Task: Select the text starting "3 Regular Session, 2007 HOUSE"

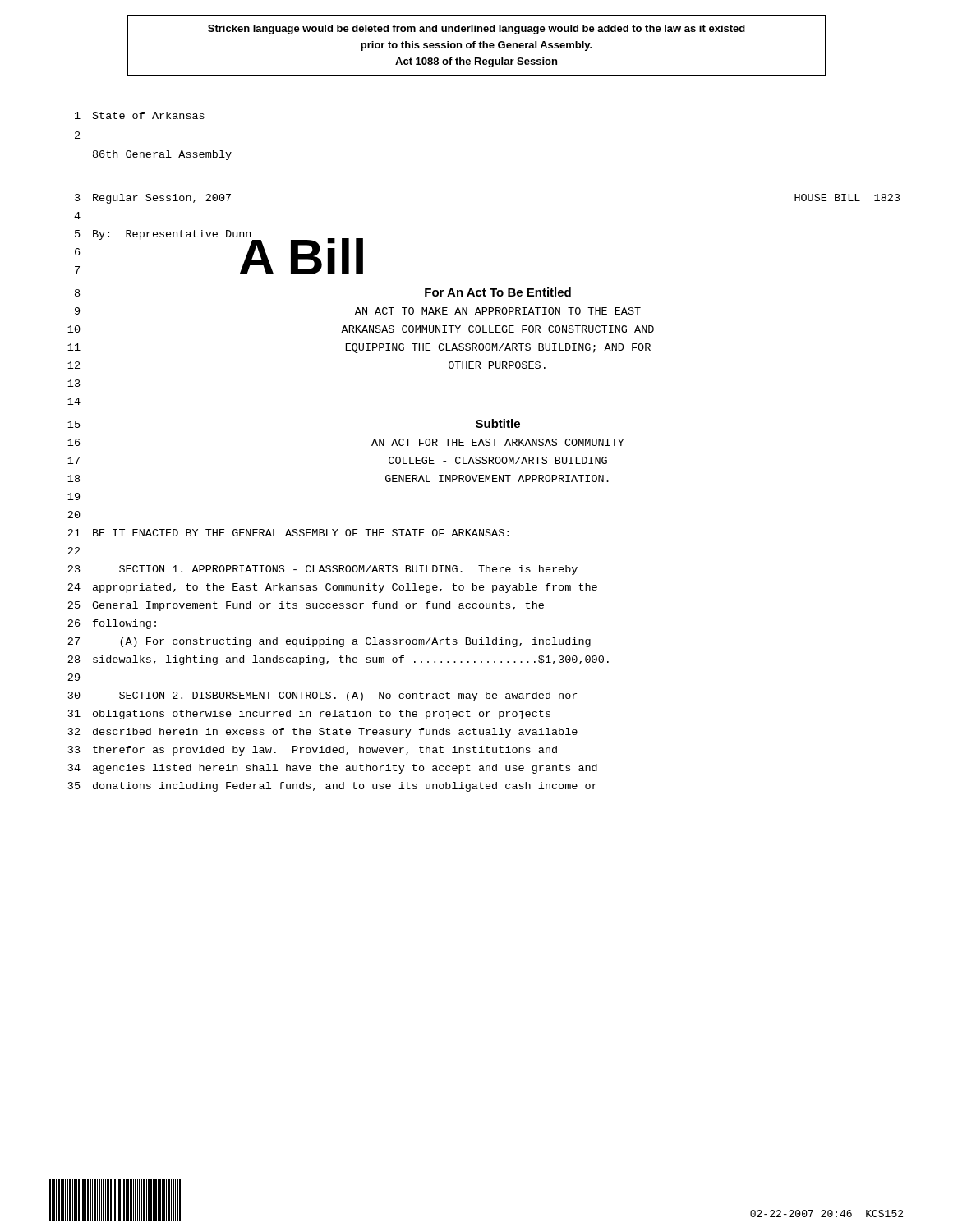Action: [161, 198]
